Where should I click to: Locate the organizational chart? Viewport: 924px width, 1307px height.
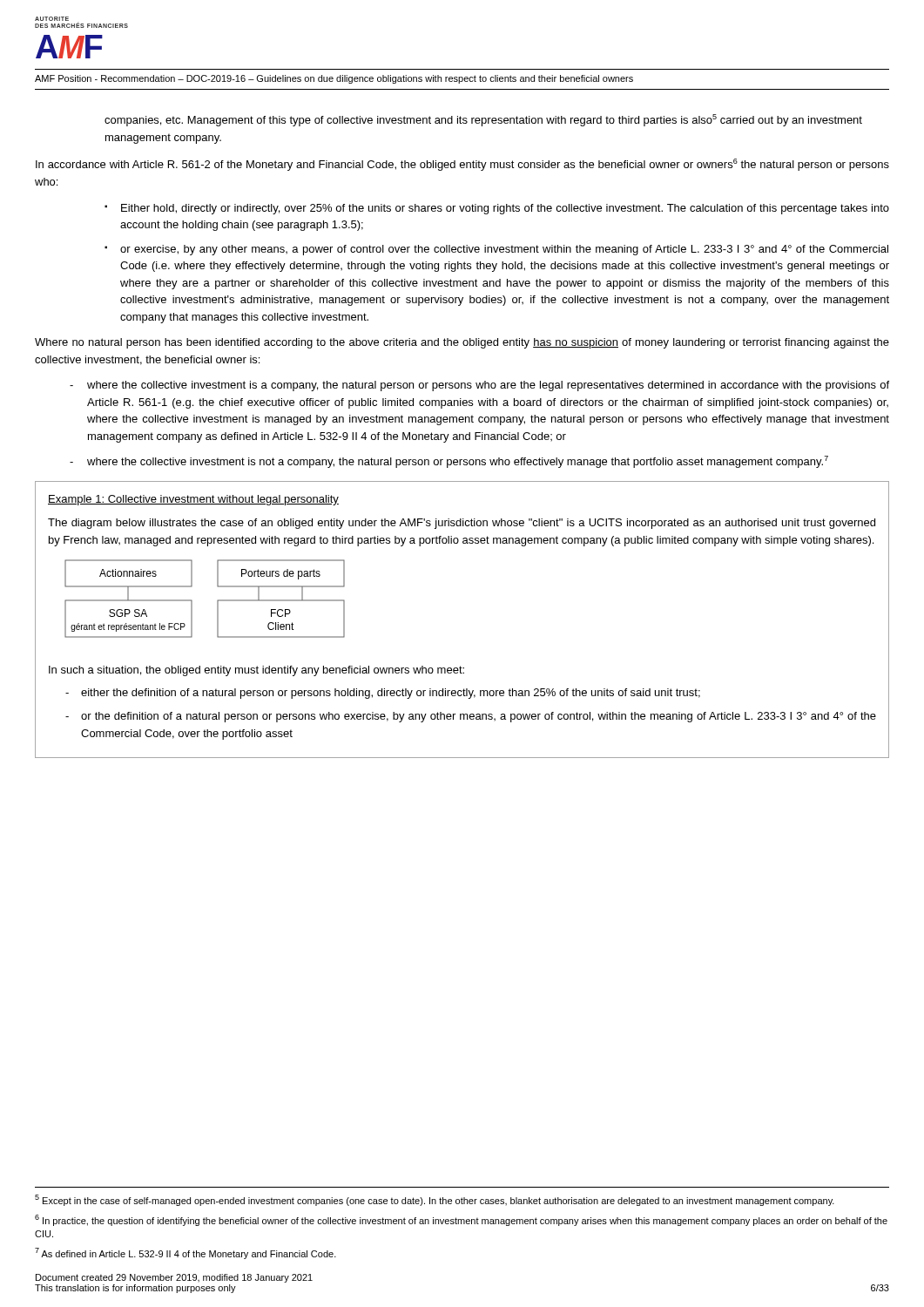click(466, 605)
